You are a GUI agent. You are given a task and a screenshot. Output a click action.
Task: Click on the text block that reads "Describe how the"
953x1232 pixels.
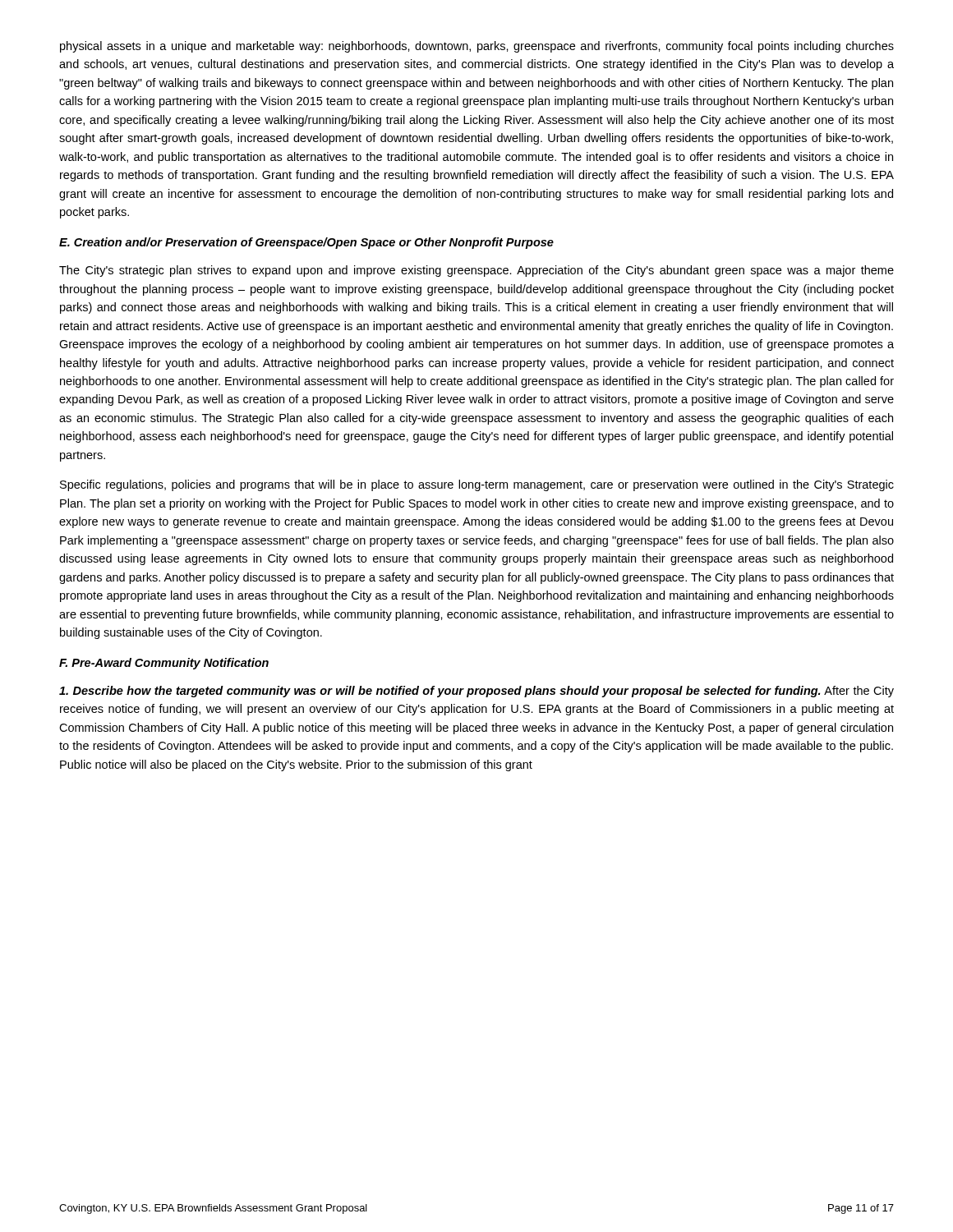[476, 728]
